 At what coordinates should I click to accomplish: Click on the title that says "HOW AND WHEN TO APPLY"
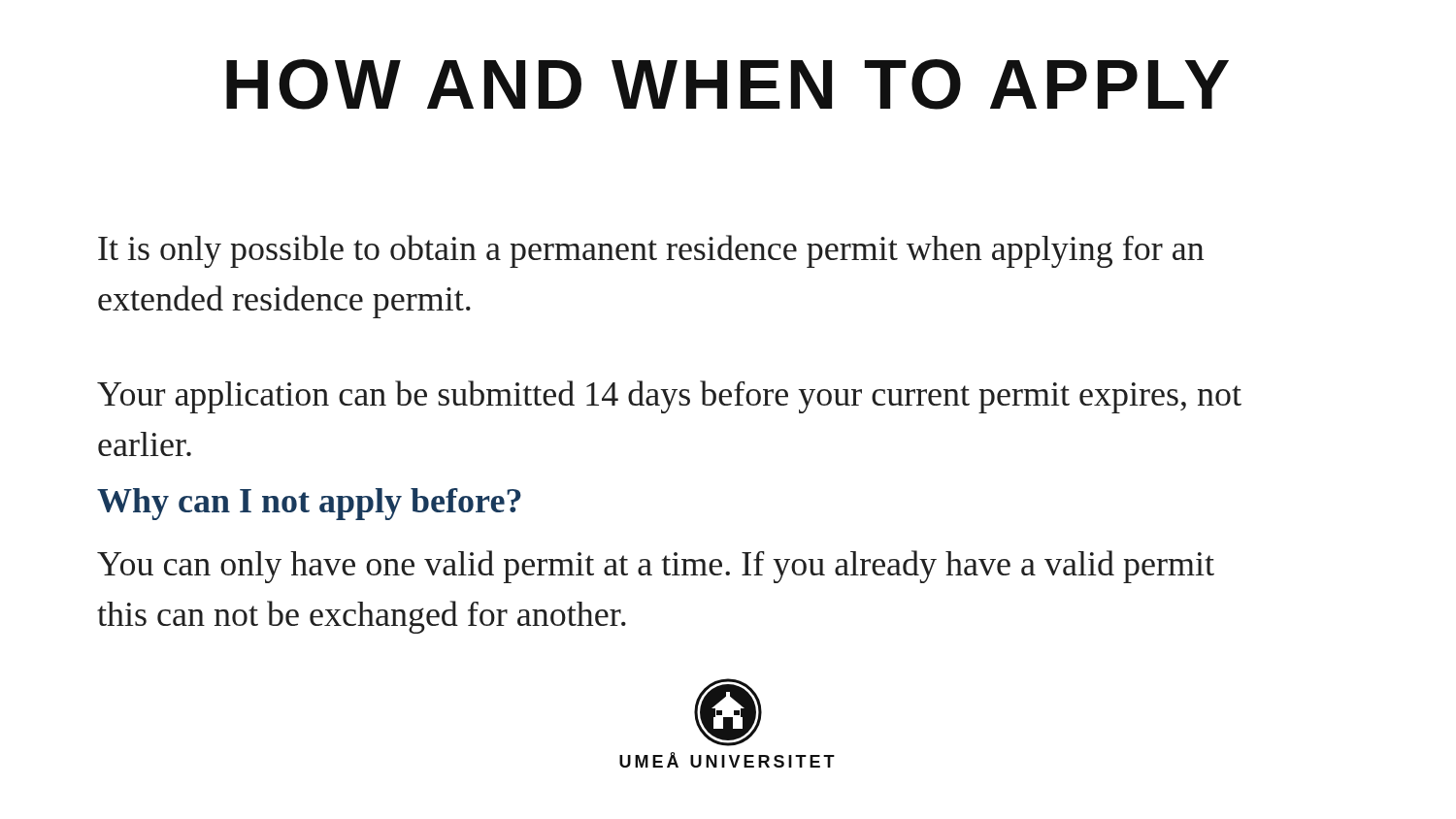[x=728, y=85]
